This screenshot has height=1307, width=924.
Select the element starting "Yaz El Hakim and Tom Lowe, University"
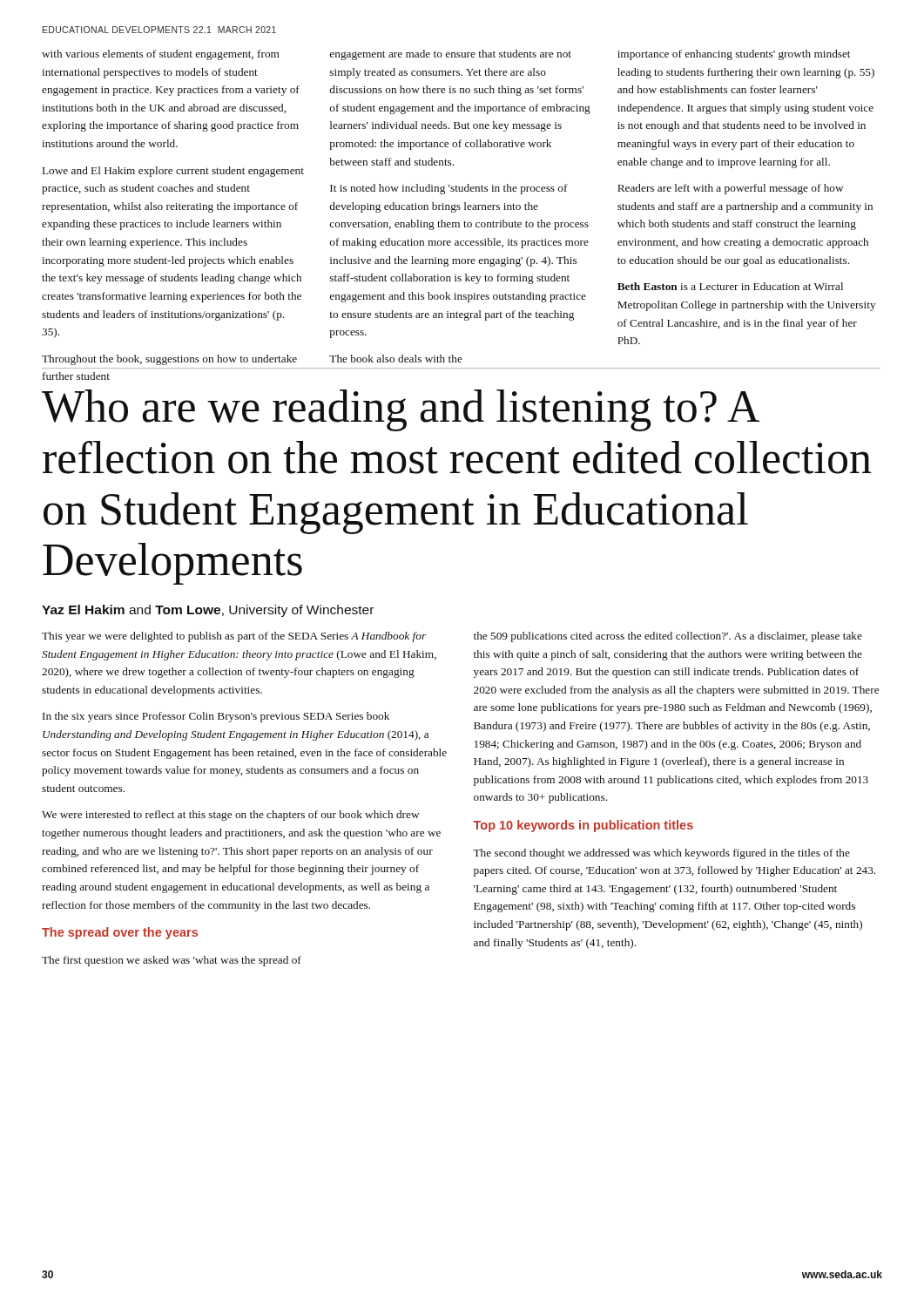208,610
